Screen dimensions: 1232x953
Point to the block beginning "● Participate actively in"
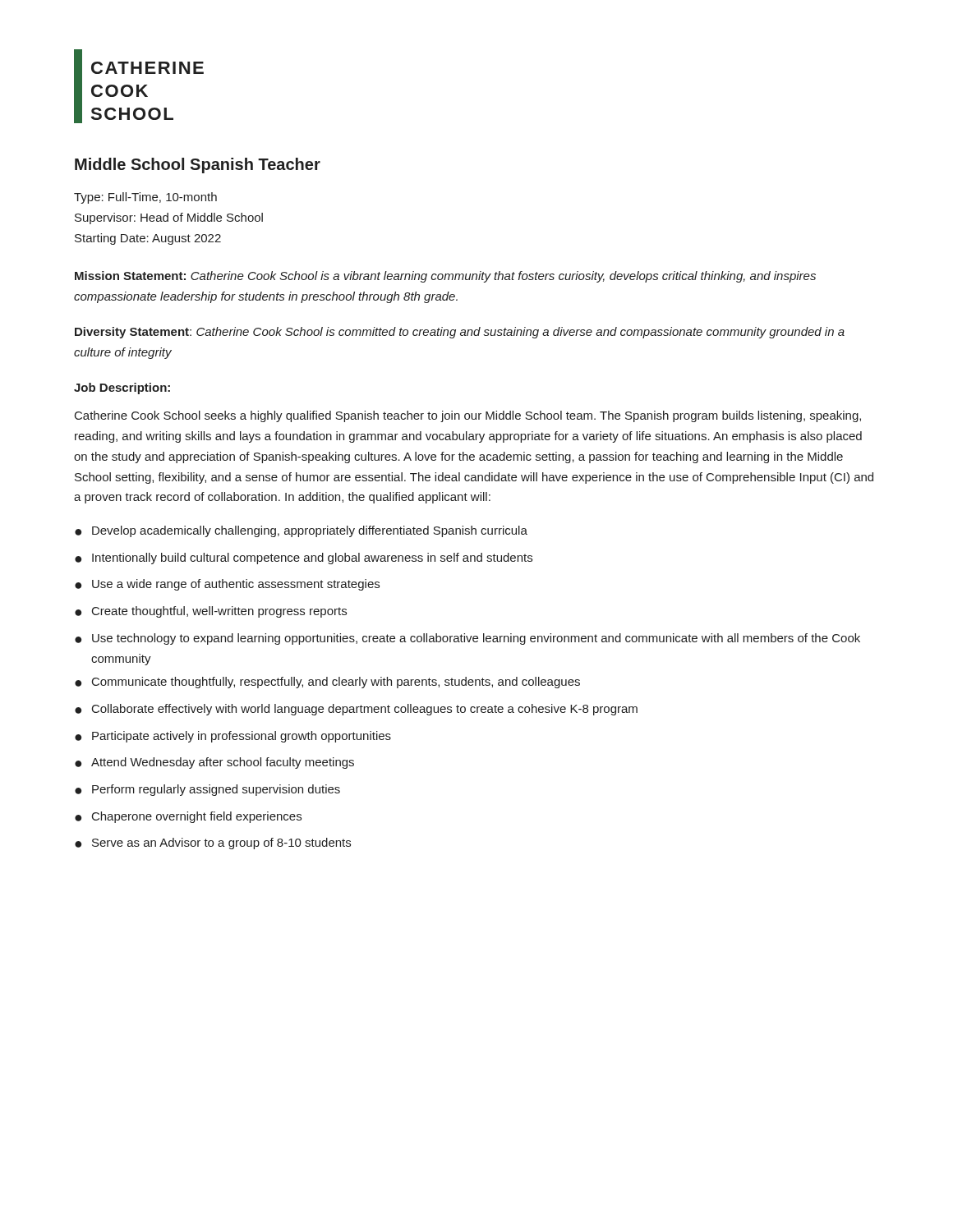(x=233, y=737)
